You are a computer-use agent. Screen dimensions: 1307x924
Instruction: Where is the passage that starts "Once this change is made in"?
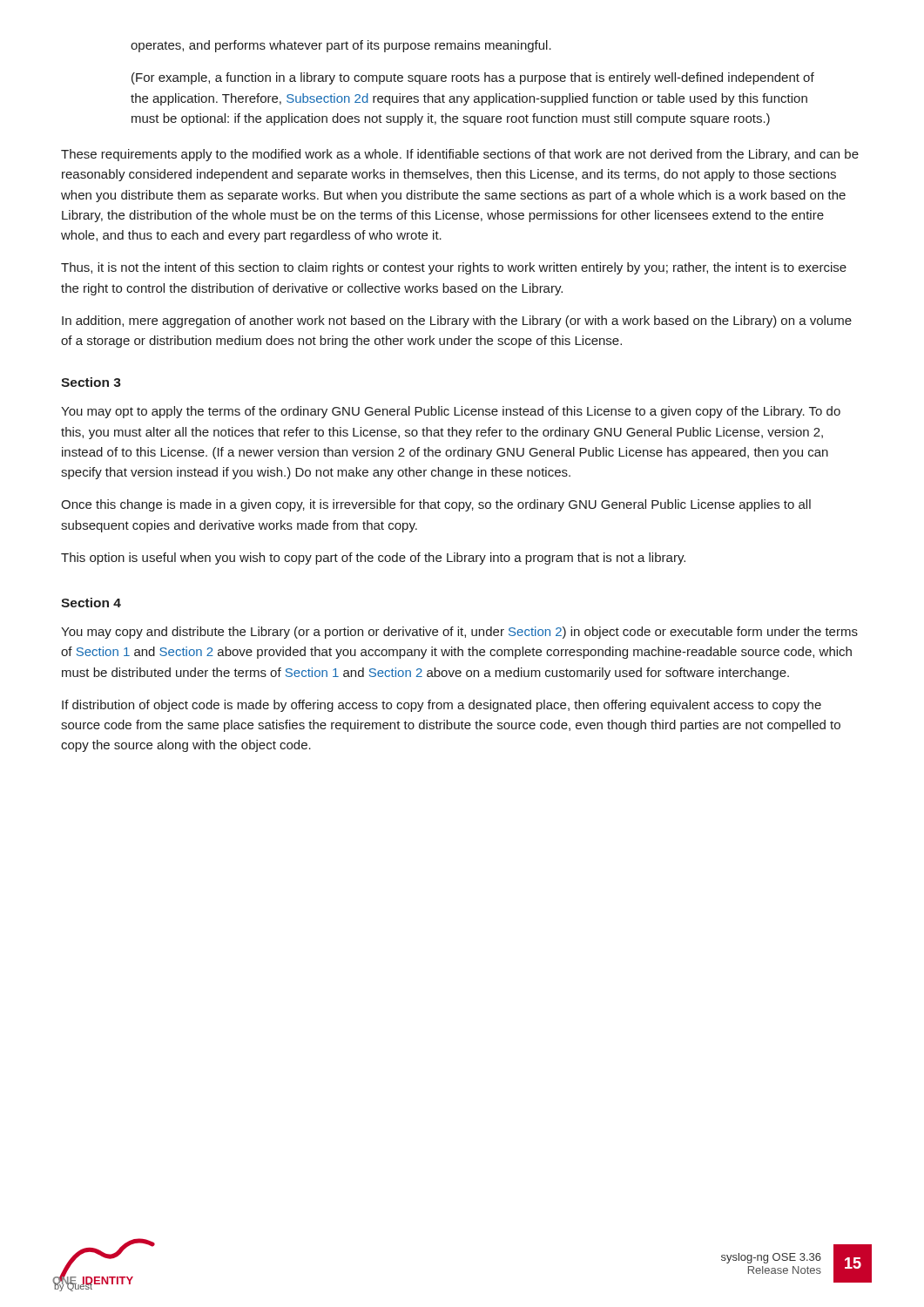[x=436, y=514]
